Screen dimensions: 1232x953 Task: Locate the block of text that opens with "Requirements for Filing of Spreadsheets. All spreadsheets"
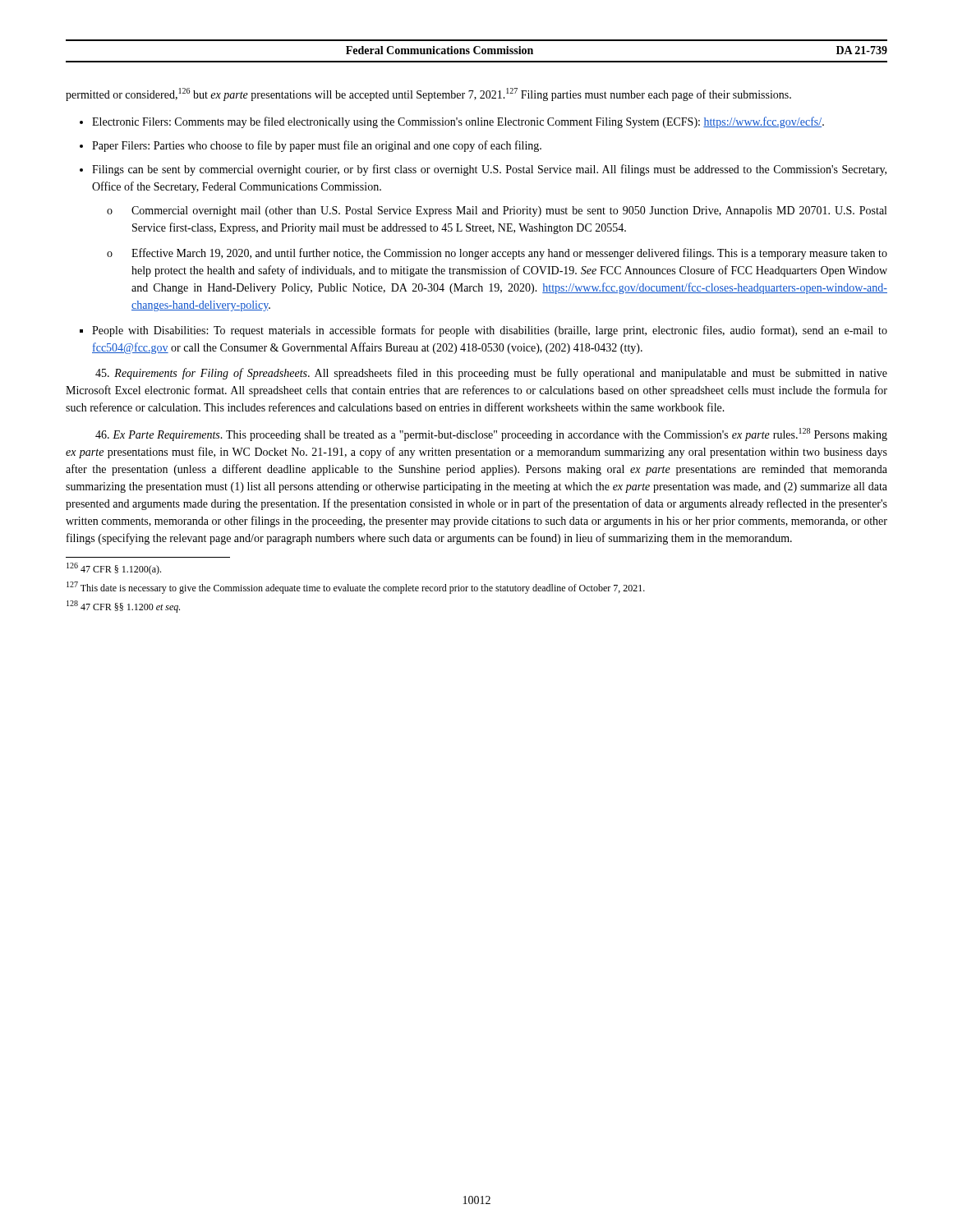476,391
